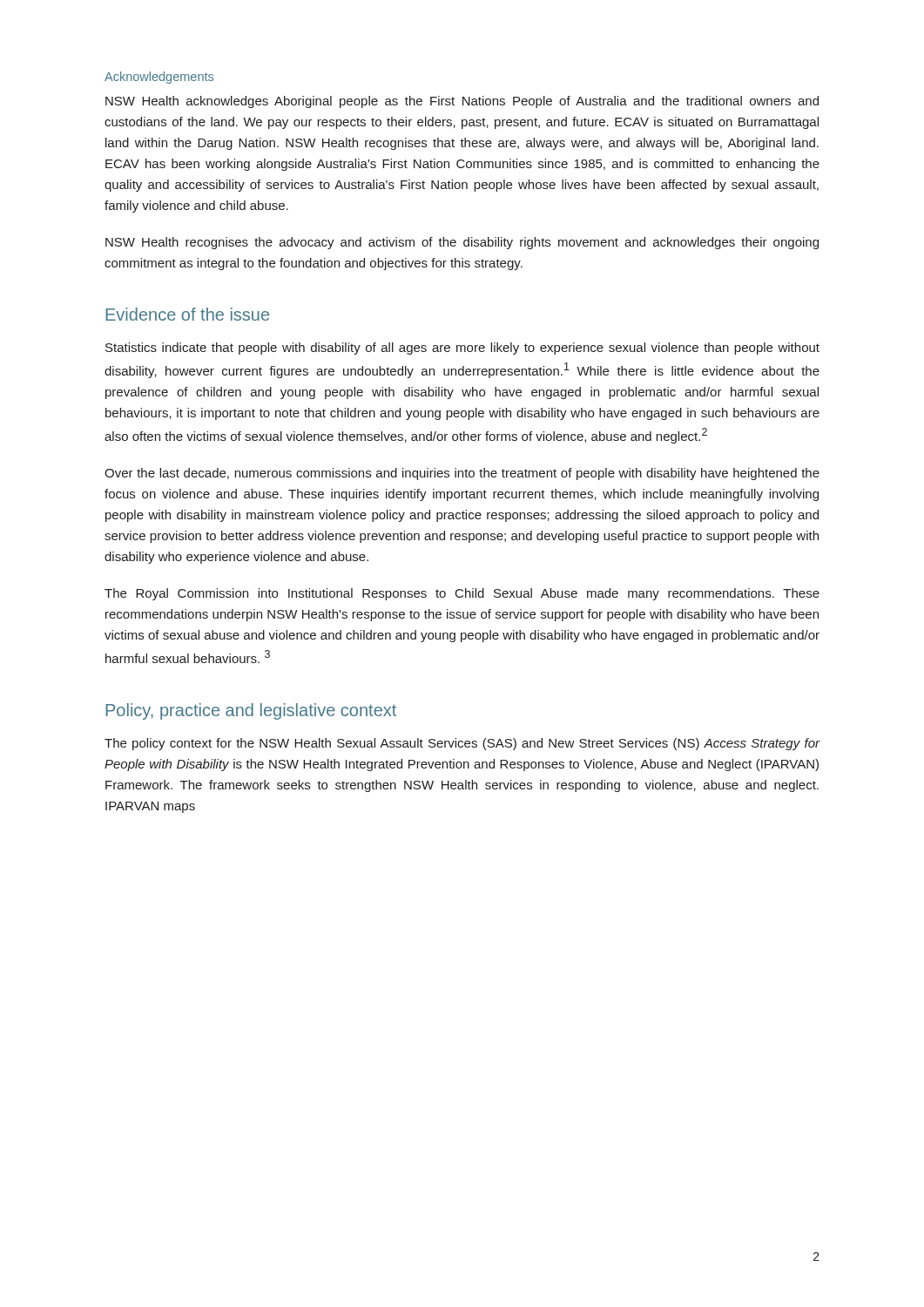Image resolution: width=924 pixels, height=1307 pixels.
Task: Select the text block starting "NSW Health recognises"
Action: (x=462, y=252)
